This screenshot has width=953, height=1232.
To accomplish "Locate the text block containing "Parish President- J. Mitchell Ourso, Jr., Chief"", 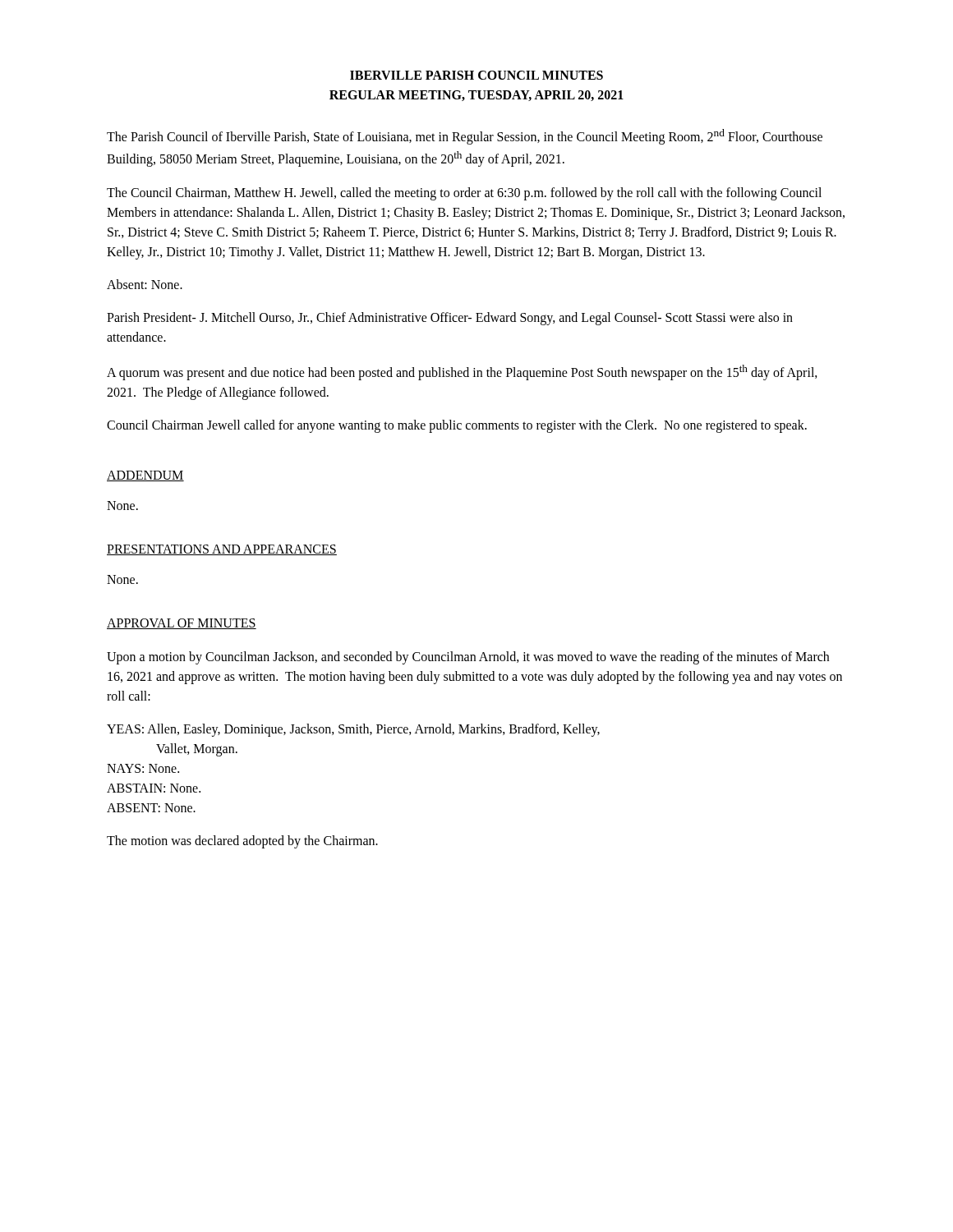I will [450, 327].
